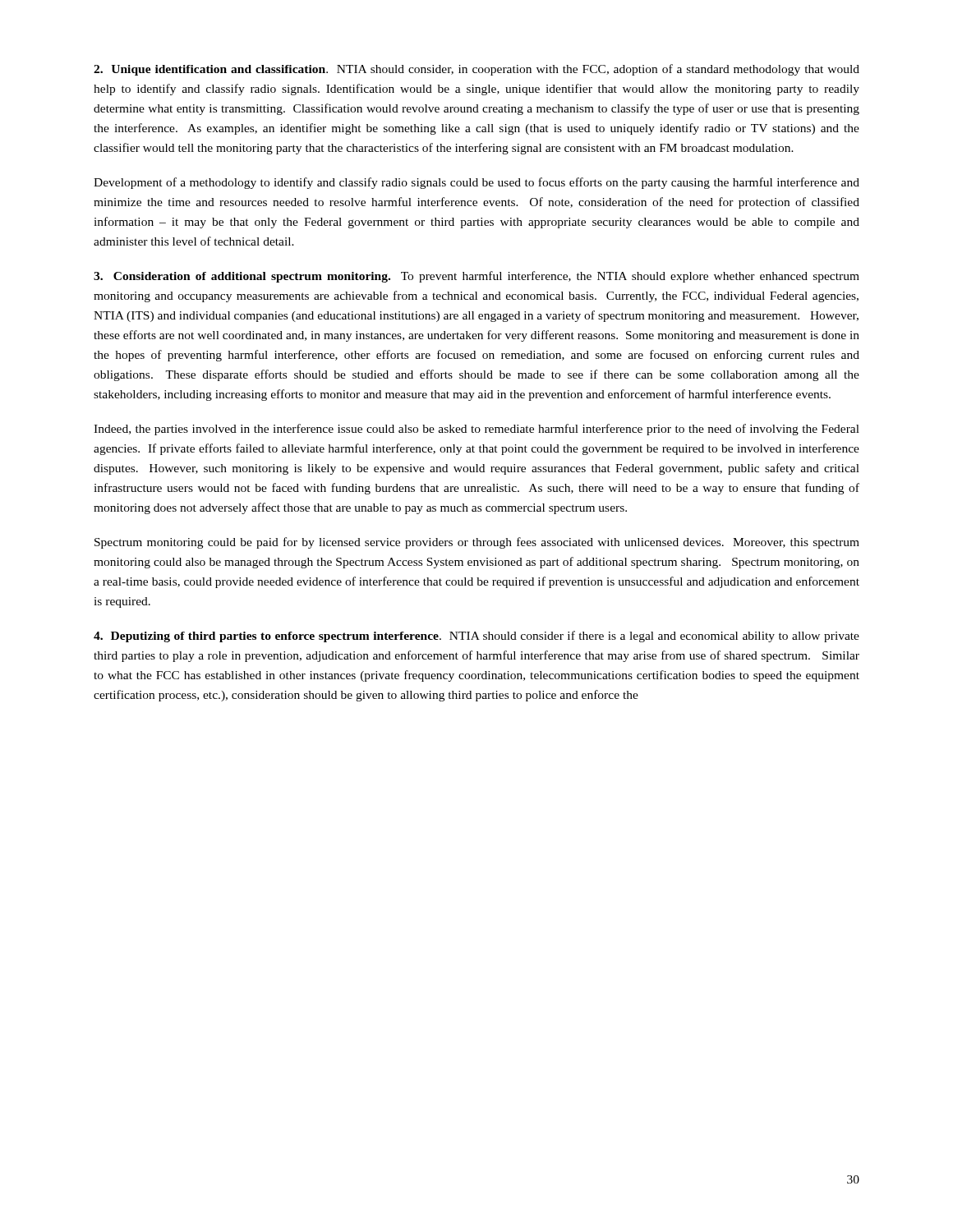Locate the region starting "Deputizing of third"
The image size is (953, 1232).
point(476,665)
